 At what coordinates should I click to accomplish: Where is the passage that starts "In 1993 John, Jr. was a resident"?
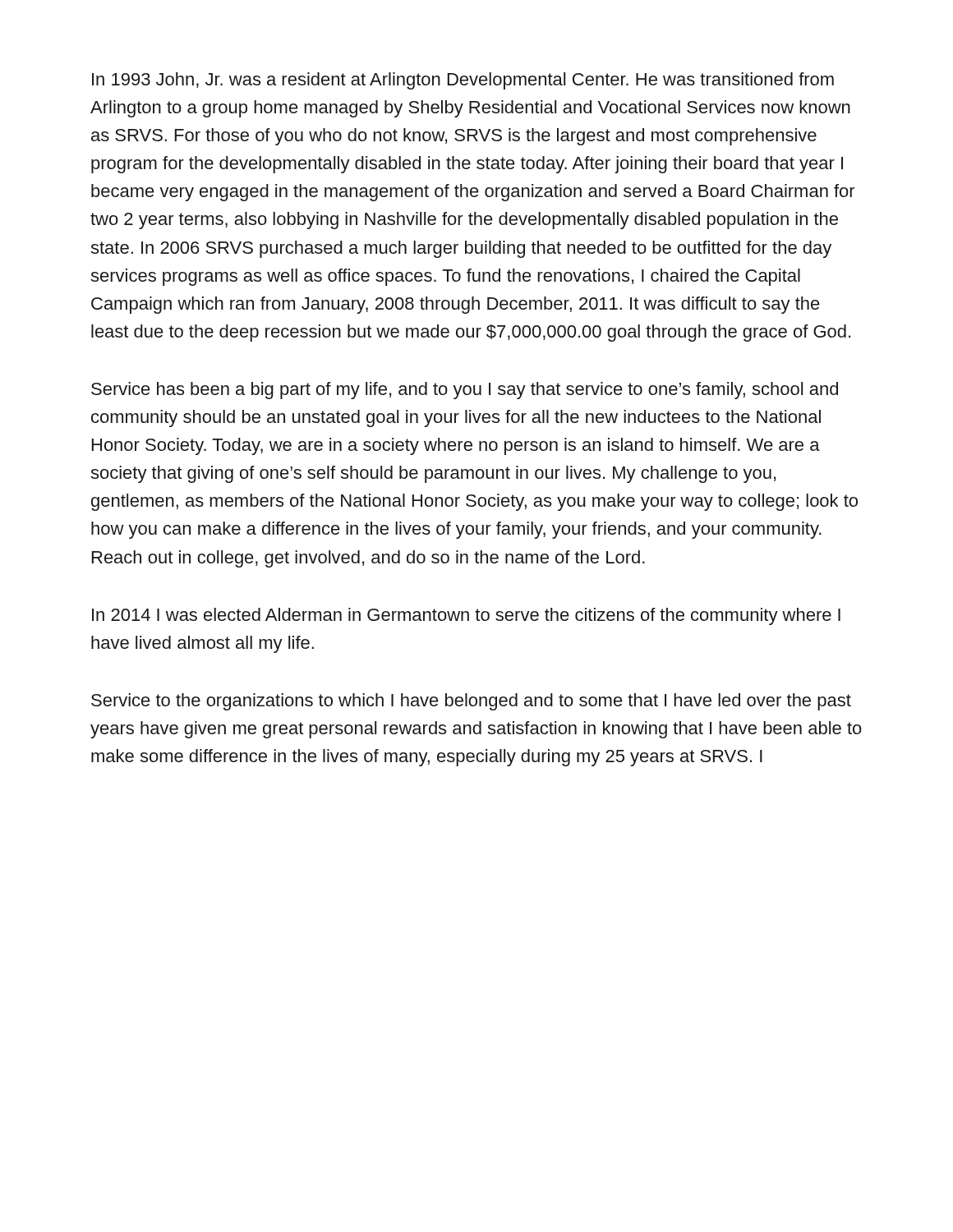pos(473,205)
